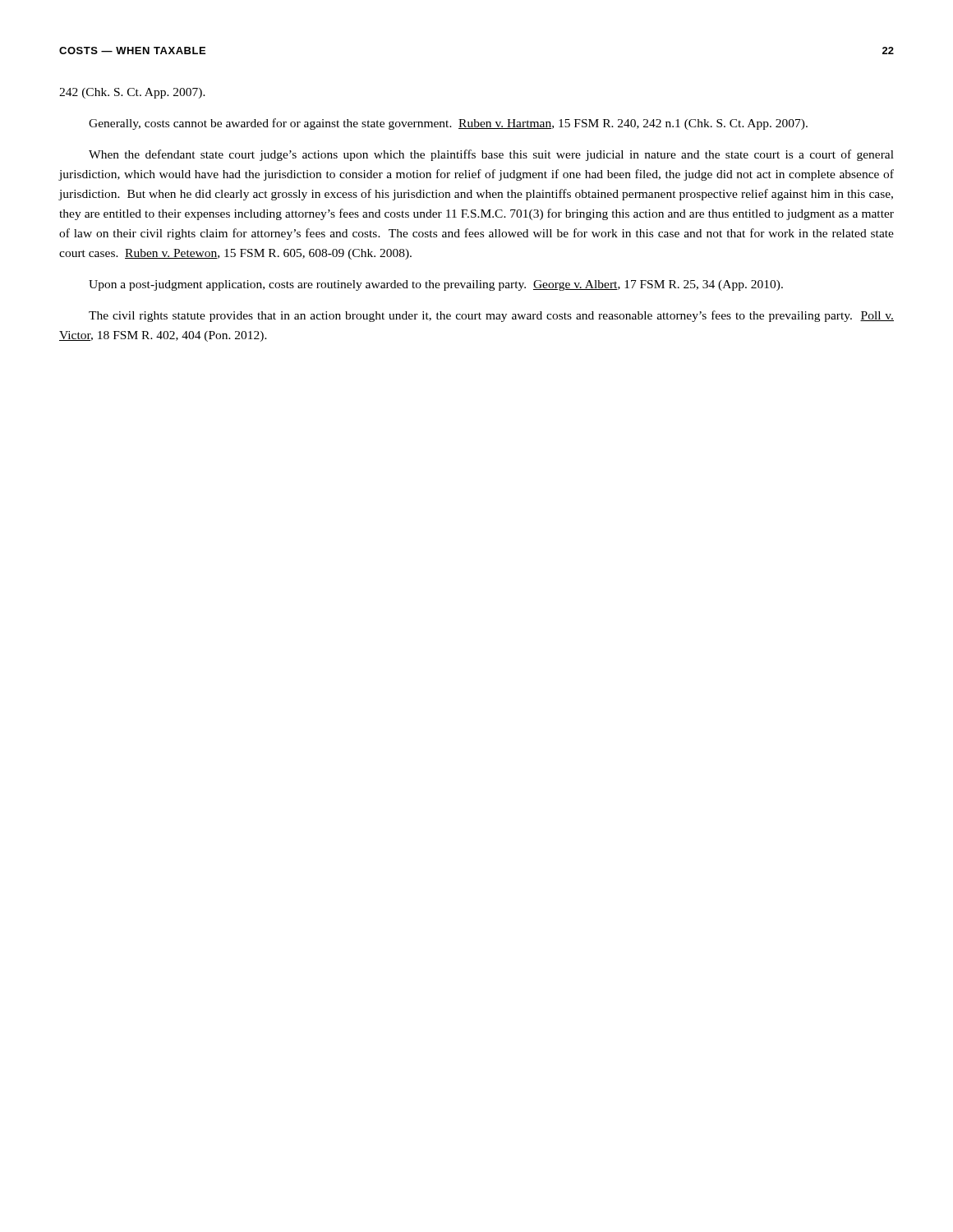Screen dimensions: 1232x953
Task: Select the text block containing "The civil rights statute provides that"
Action: click(x=476, y=325)
